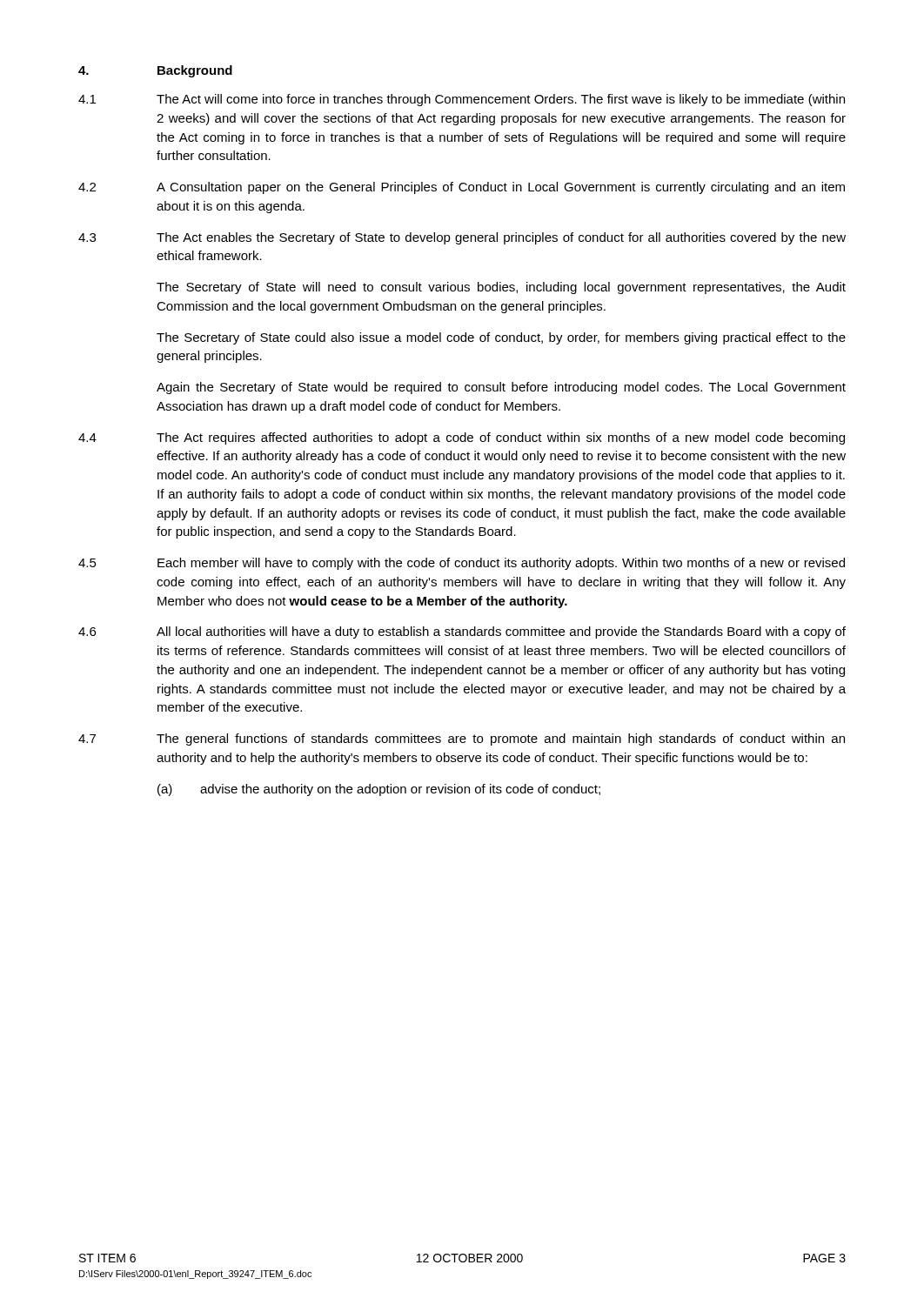The image size is (924, 1305).
Task: Click the passage that begins "5 Each member will have to comply with"
Action: click(462, 582)
